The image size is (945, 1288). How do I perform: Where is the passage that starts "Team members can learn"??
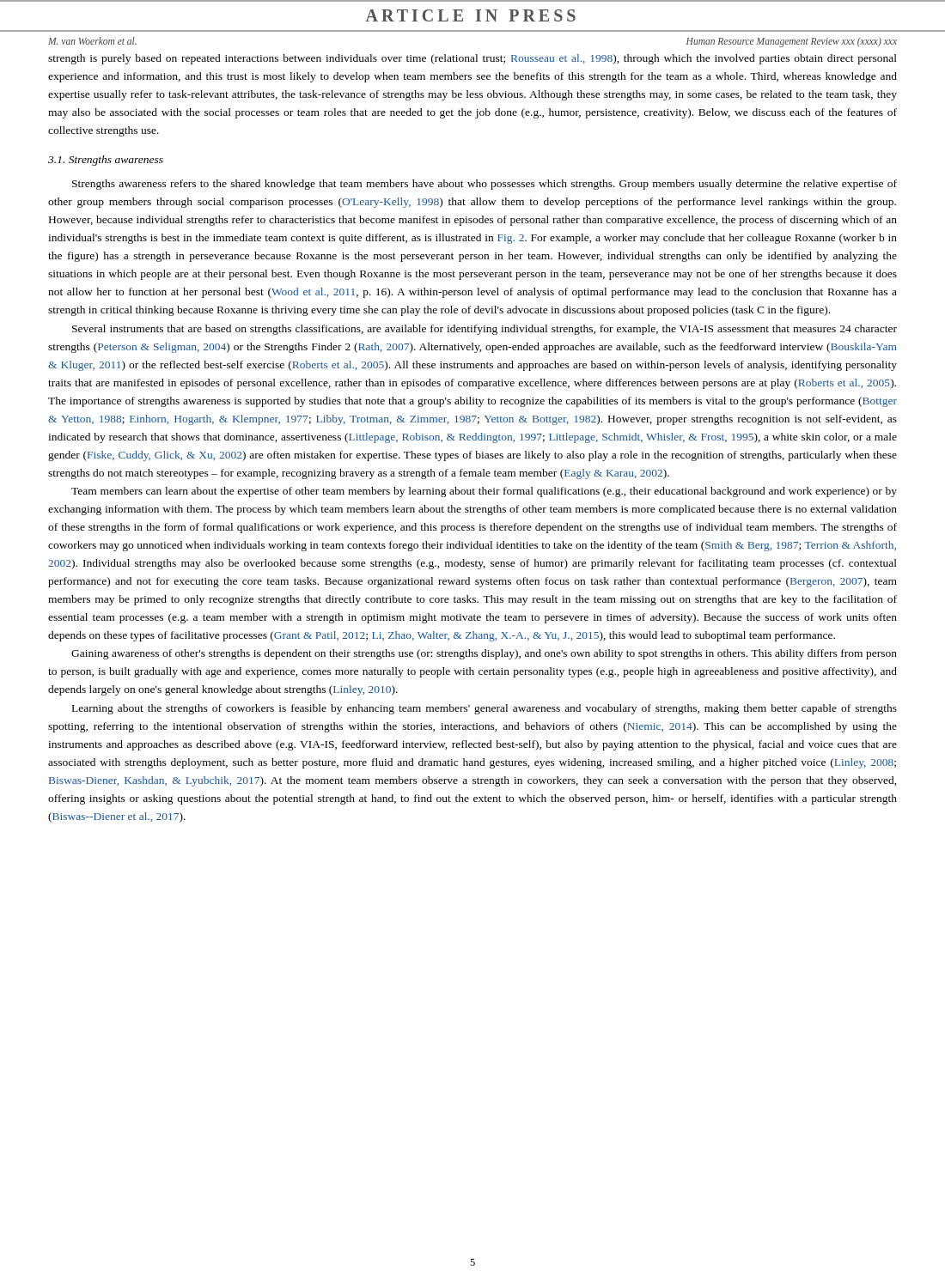tap(472, 563)
